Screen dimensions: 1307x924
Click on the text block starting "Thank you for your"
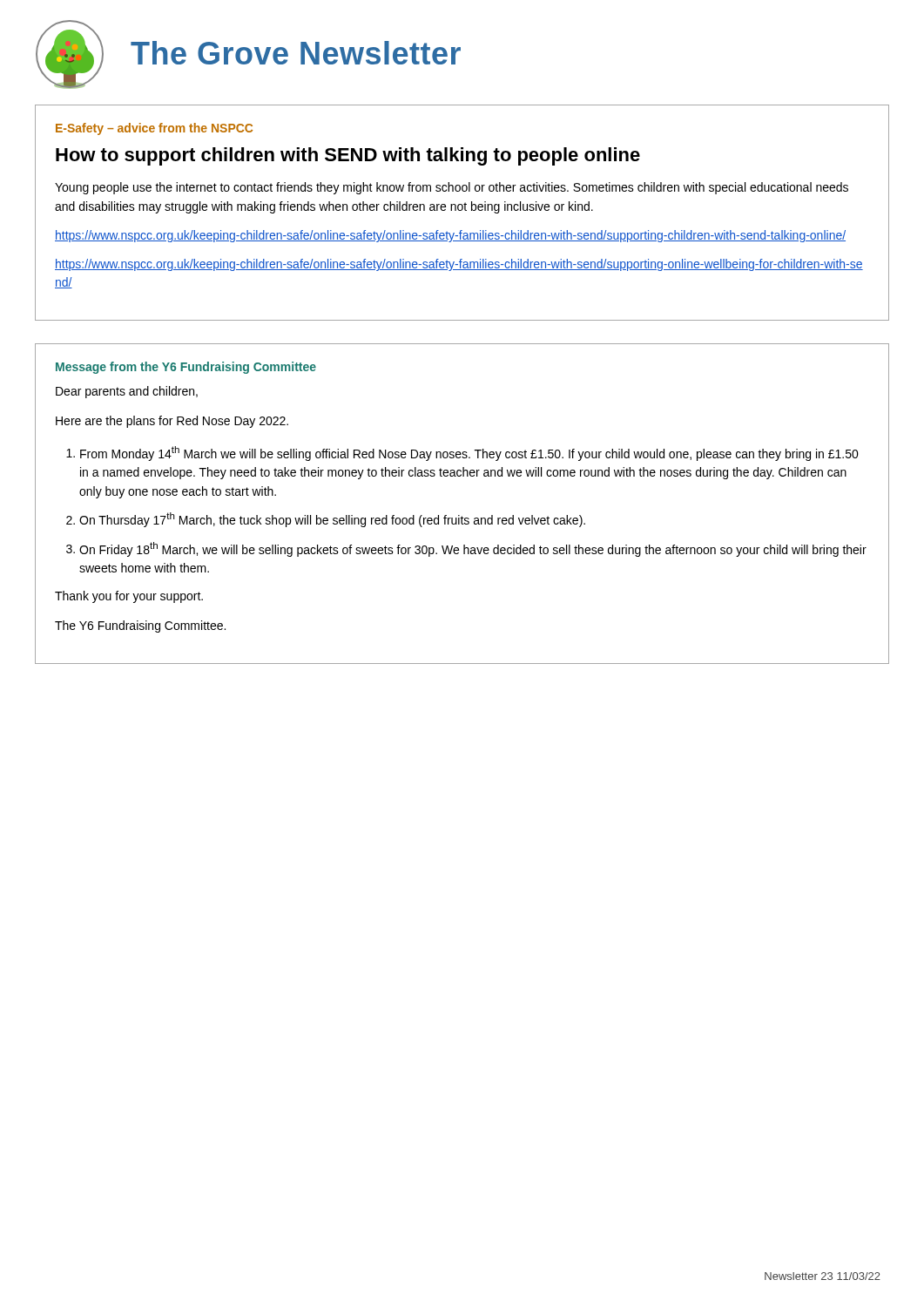click(x=129, y=596)
